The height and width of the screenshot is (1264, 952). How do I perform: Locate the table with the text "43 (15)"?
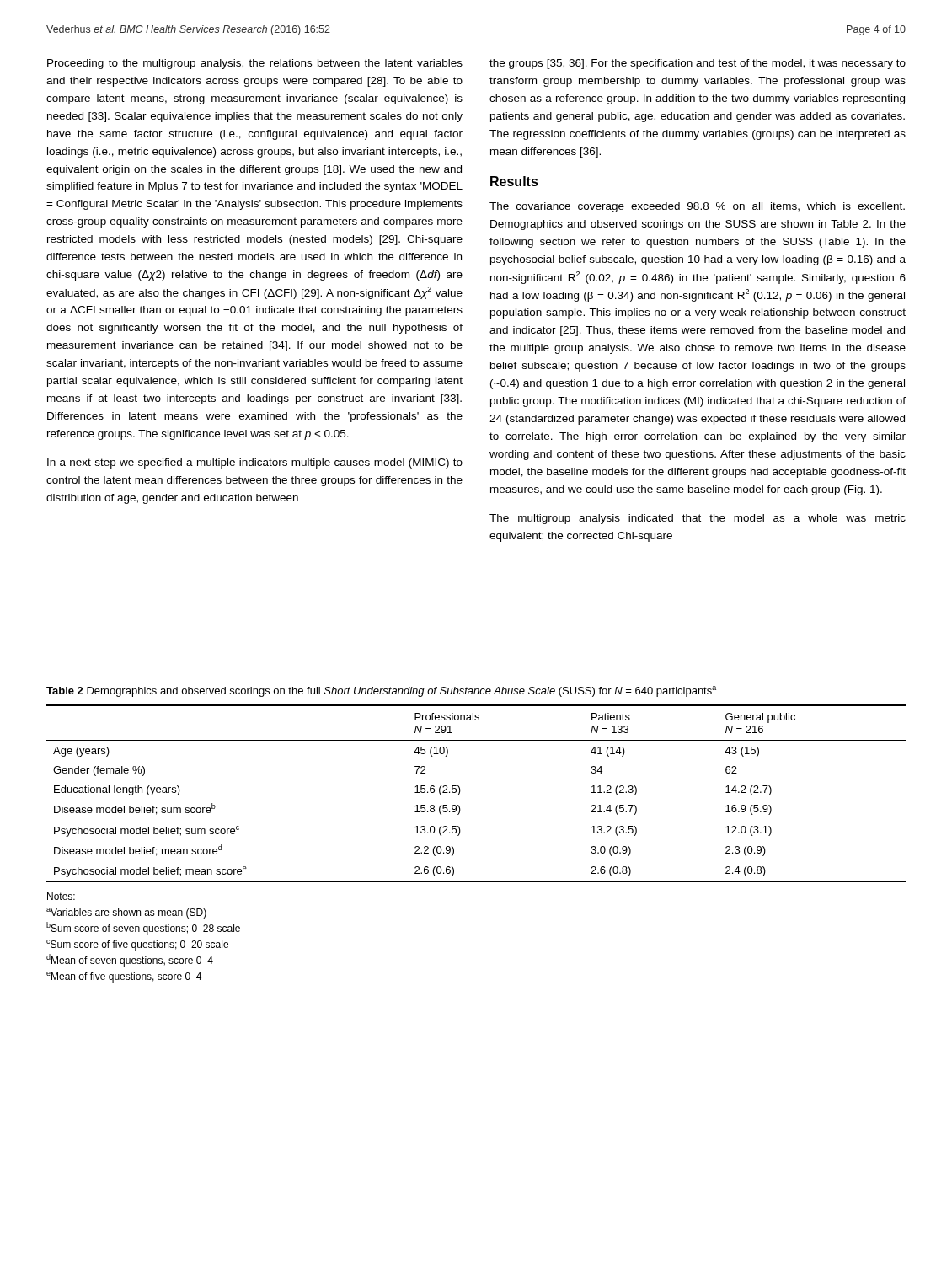tap(476, 794)
